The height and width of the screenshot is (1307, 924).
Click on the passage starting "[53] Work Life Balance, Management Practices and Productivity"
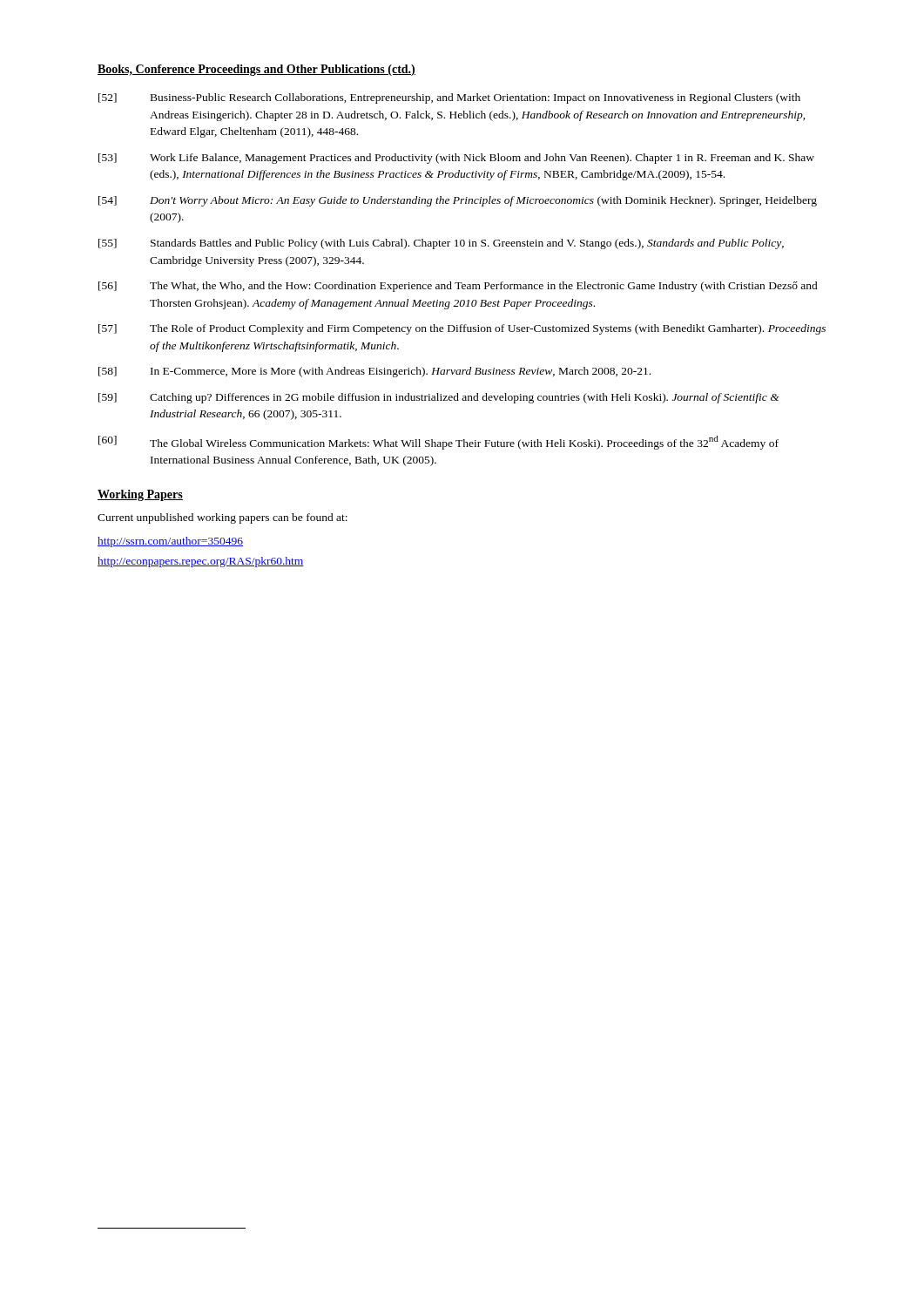coord(462,166)
